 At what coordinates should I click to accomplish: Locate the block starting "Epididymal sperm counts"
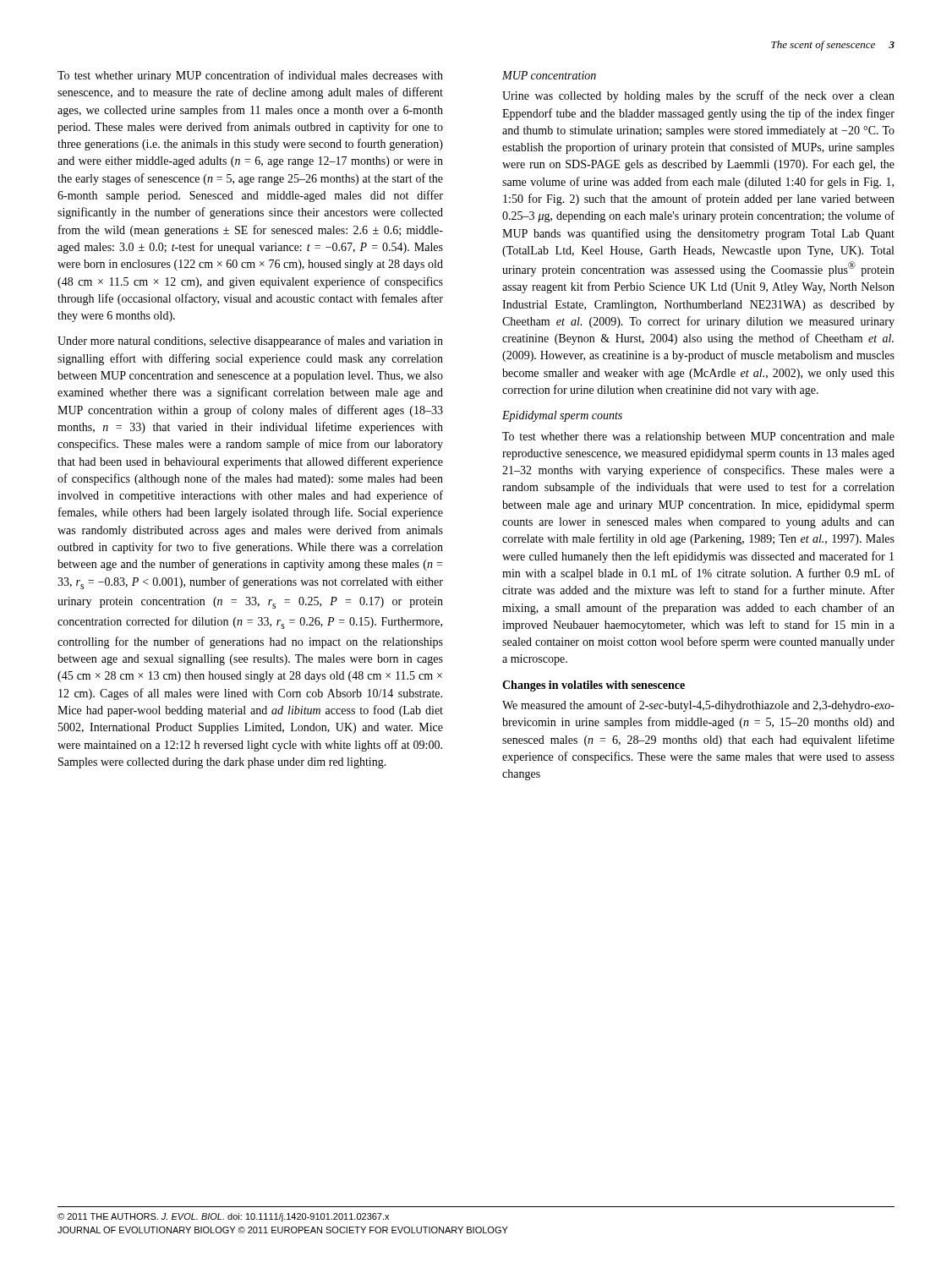pos(562,416)
